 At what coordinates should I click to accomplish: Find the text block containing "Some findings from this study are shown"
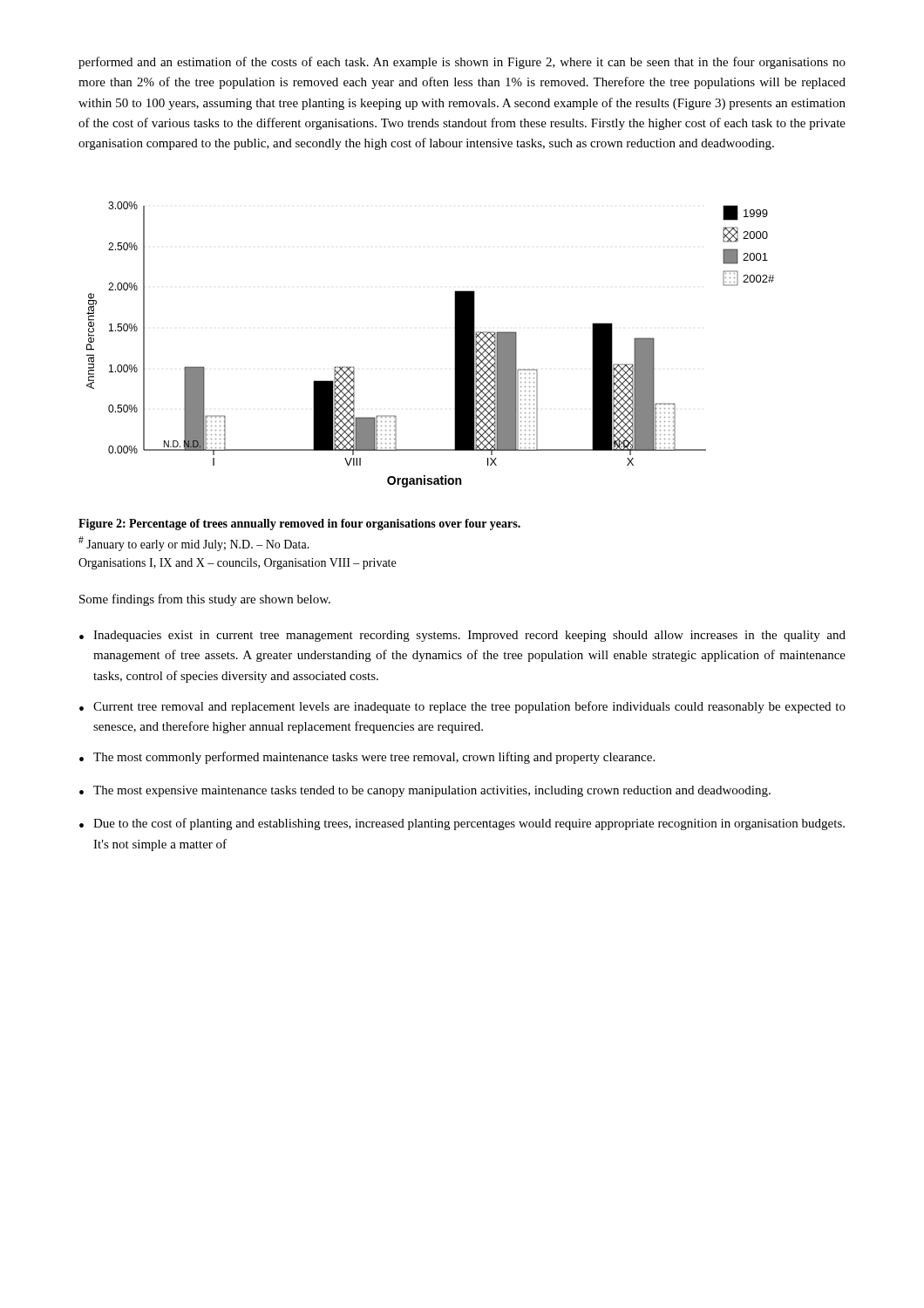(x=205, y=599)
